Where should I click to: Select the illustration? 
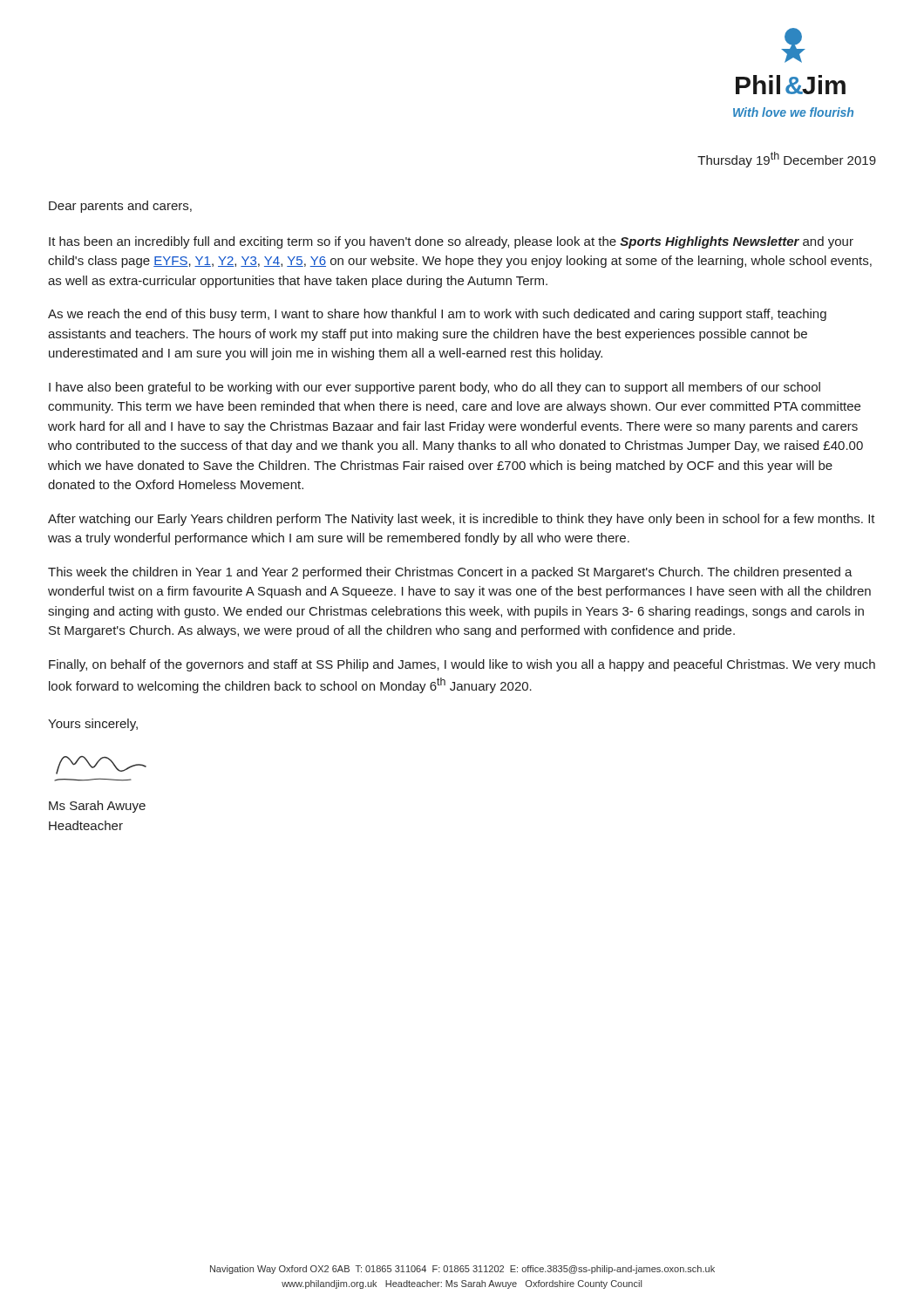[462, 765]
